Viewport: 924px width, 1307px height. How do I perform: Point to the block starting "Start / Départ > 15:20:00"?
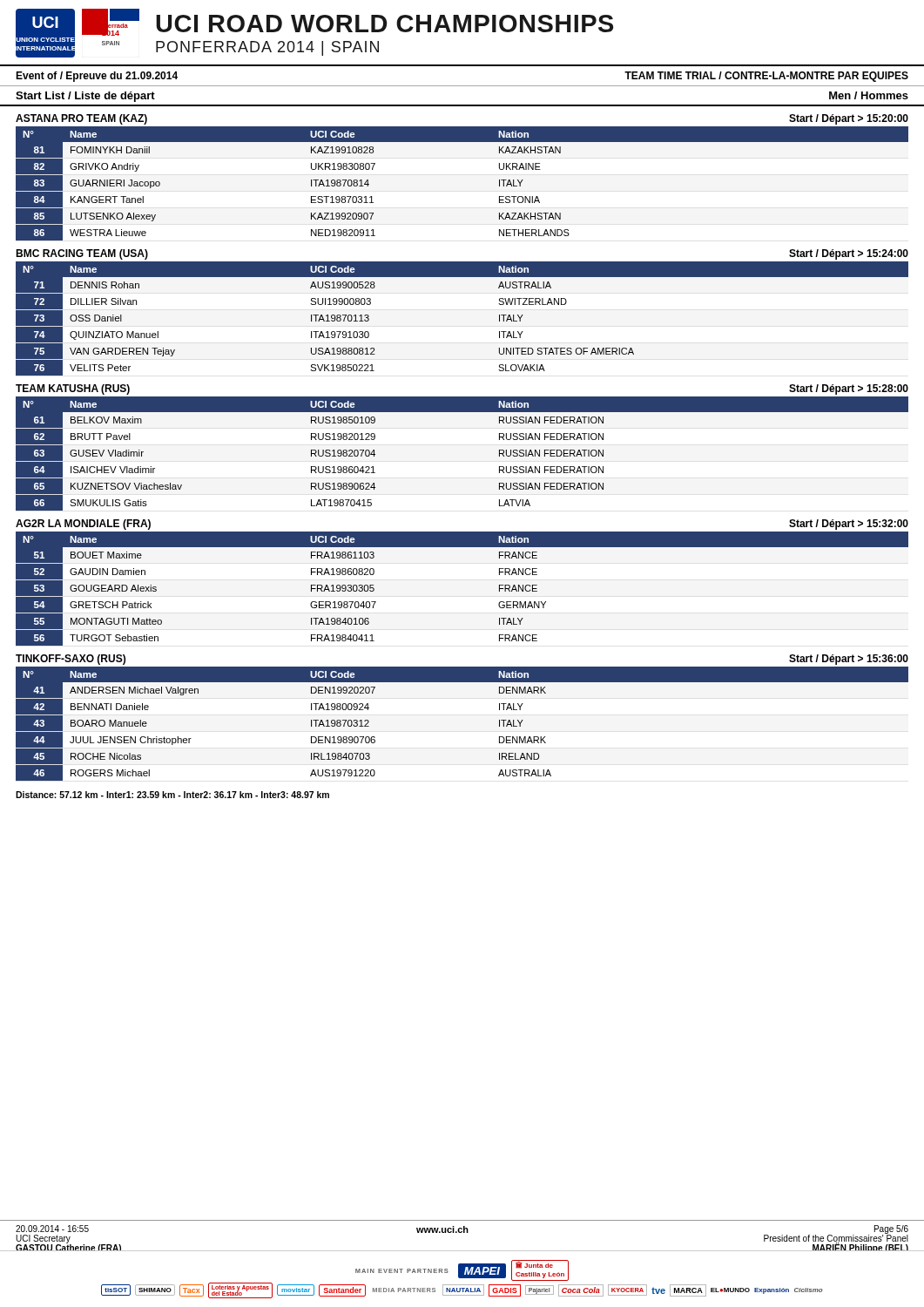pyautogui.click(x=849, y=118)
